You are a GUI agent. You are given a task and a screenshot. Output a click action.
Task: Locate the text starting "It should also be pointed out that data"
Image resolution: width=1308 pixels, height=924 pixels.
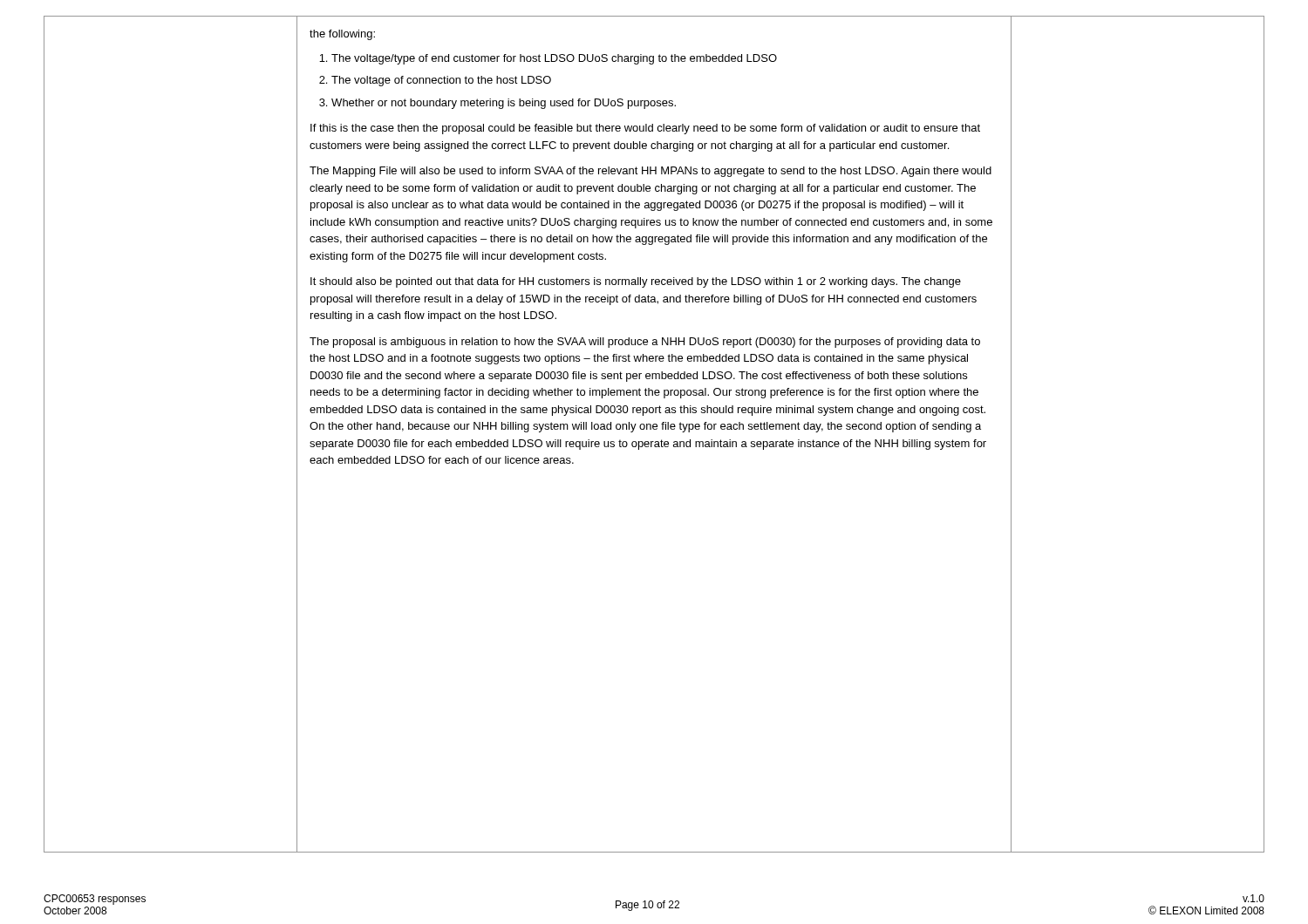[643, 298]
